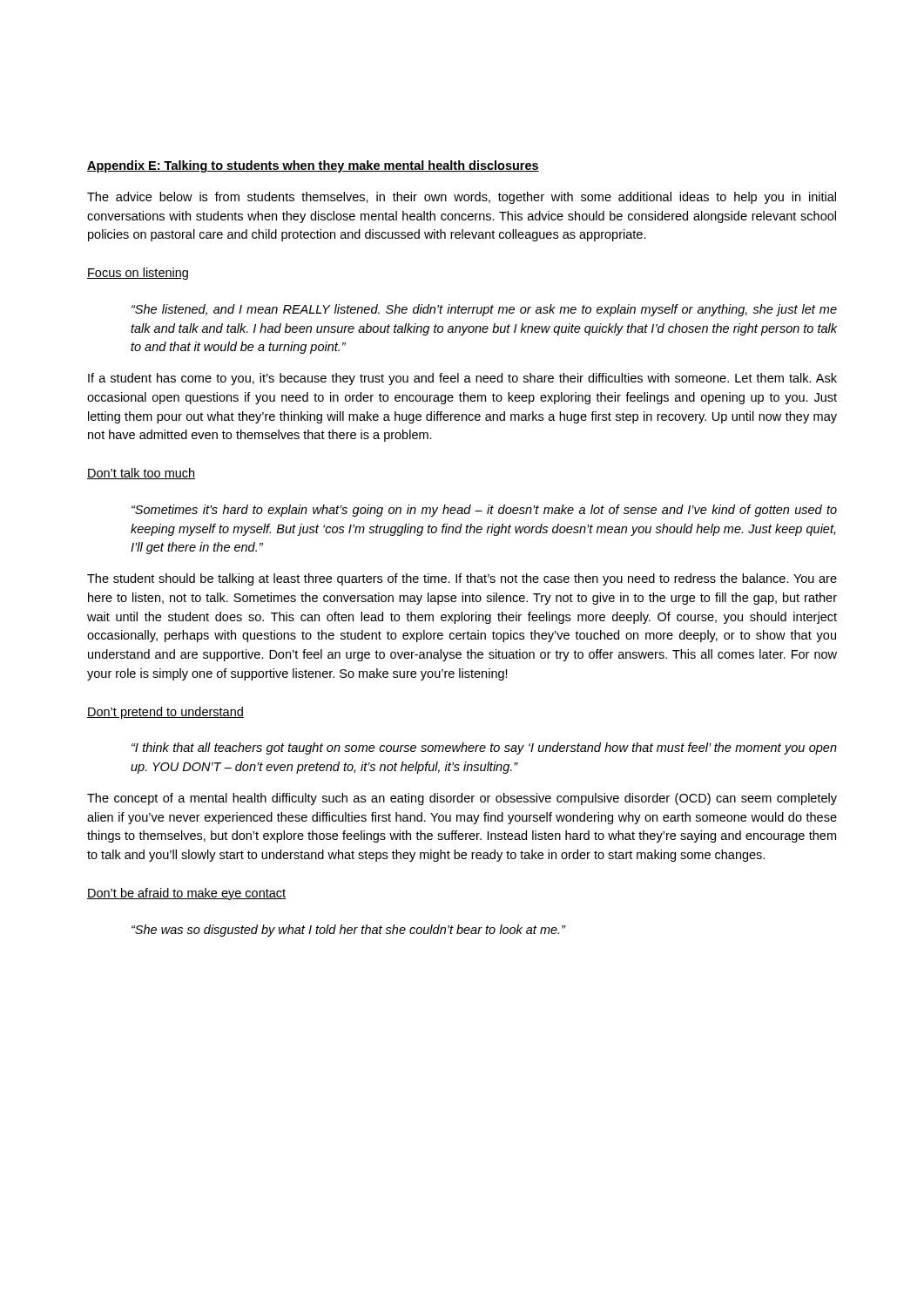Where does it say "Don’t be afraid to make eye contact"?
Screen dimensions: 1307x924
tap(186, 893)
